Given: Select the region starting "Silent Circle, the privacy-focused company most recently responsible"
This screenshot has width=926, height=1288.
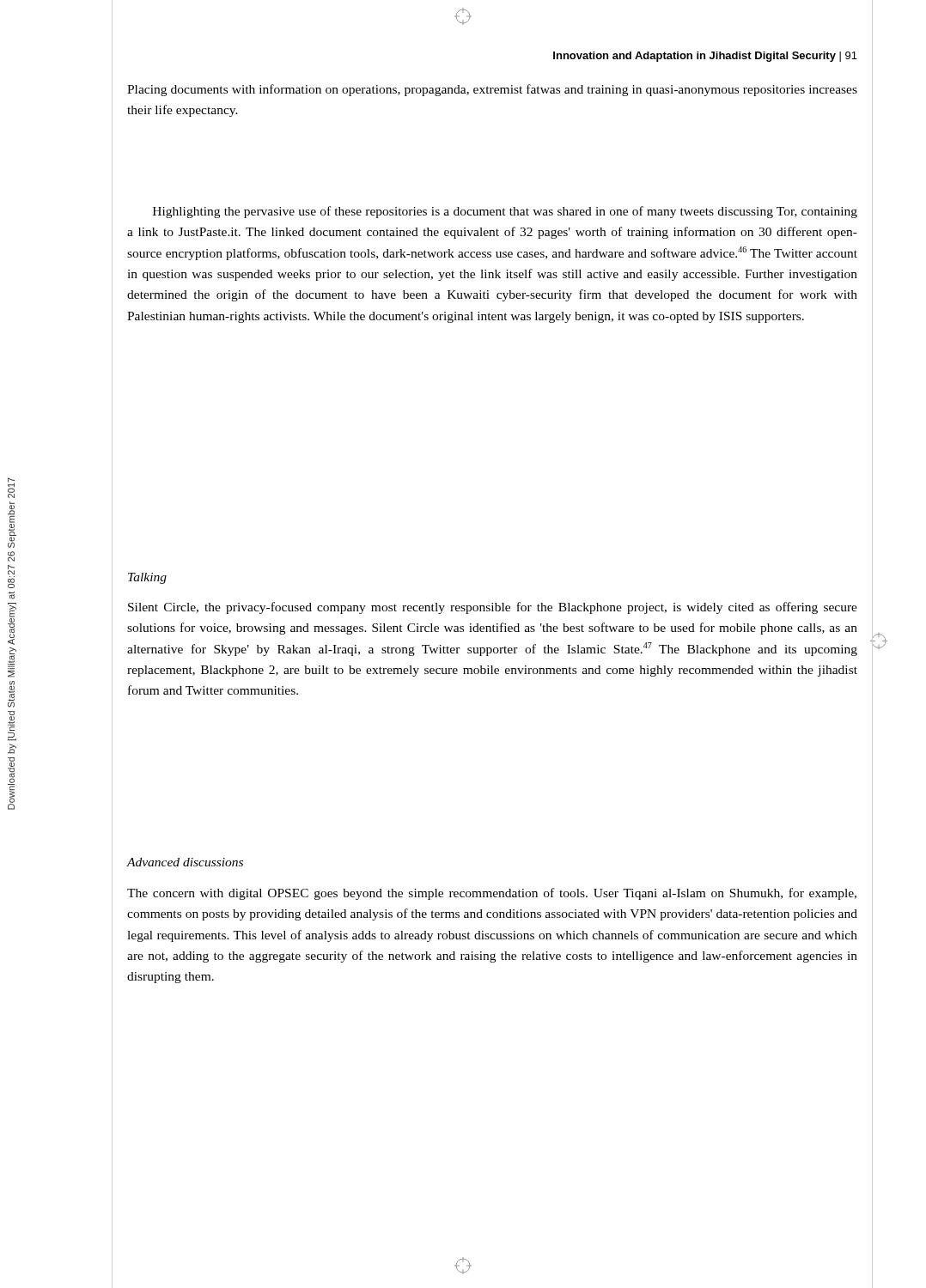Looking at the screenshot, I should coord(492,648).
